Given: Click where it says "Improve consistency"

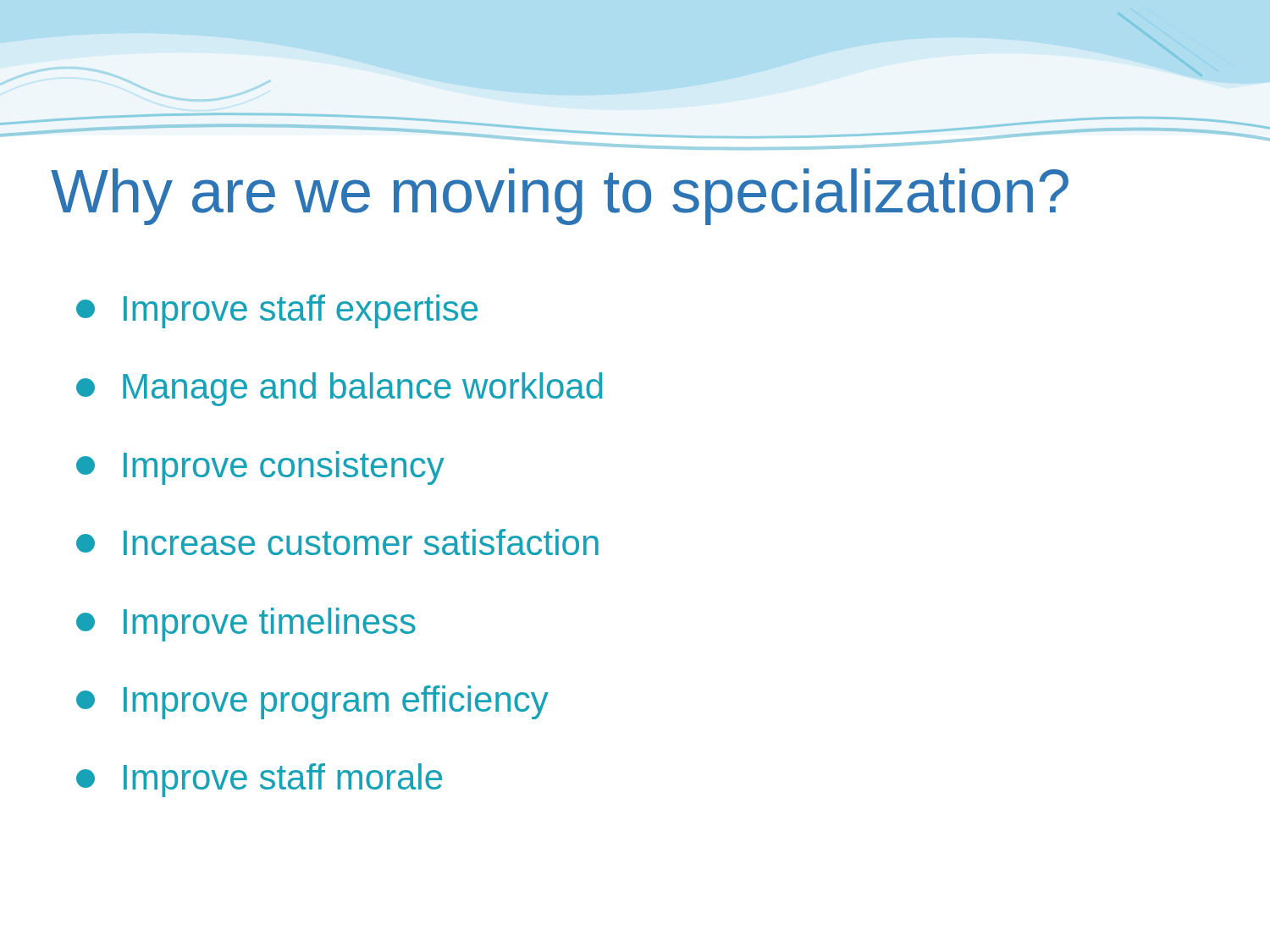Looking at the screenshot, I should (x=260, y=465).
